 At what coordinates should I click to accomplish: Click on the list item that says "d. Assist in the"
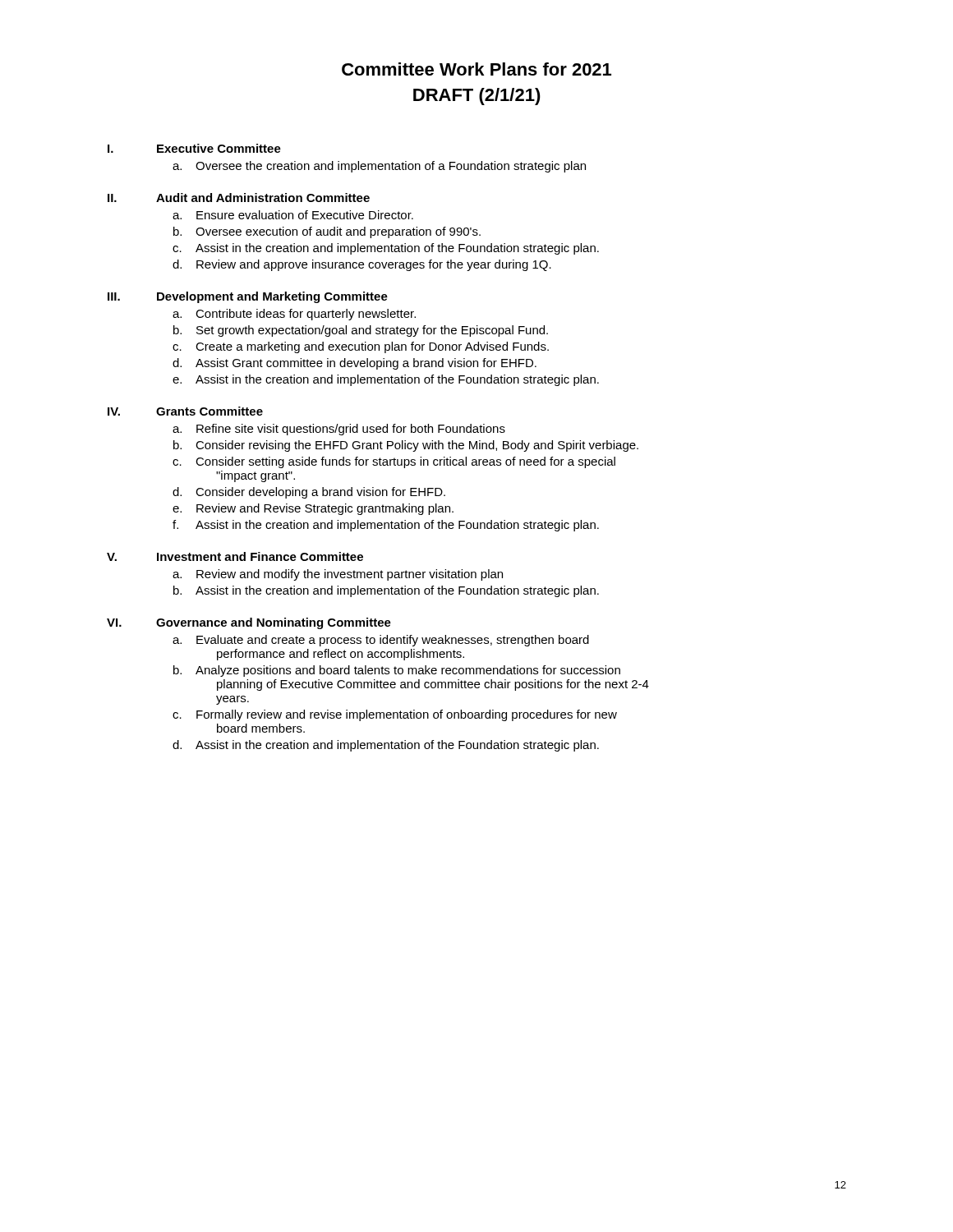click(509, 744)
